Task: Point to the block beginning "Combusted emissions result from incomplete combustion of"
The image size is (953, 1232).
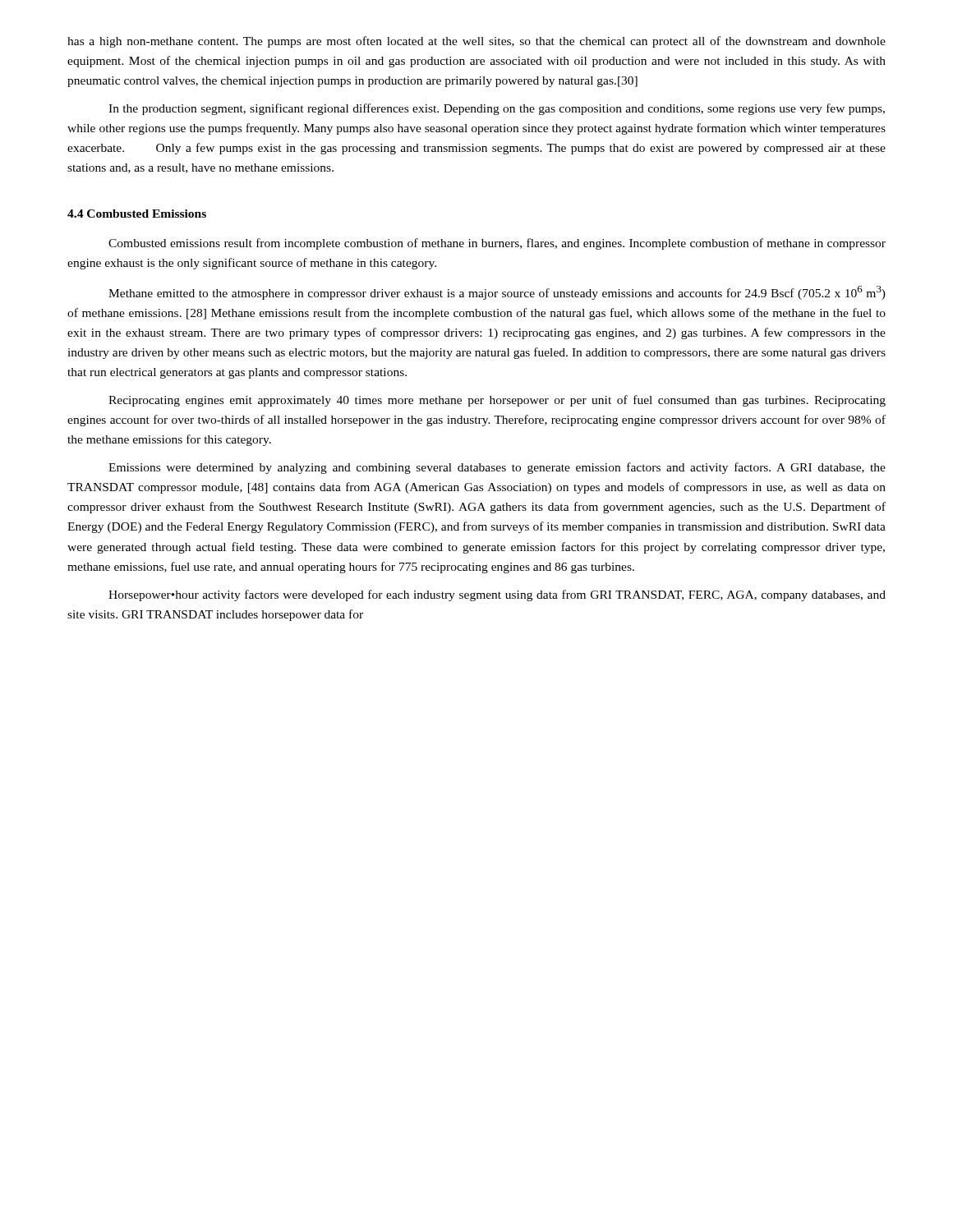Action: [x=476, y=253]
